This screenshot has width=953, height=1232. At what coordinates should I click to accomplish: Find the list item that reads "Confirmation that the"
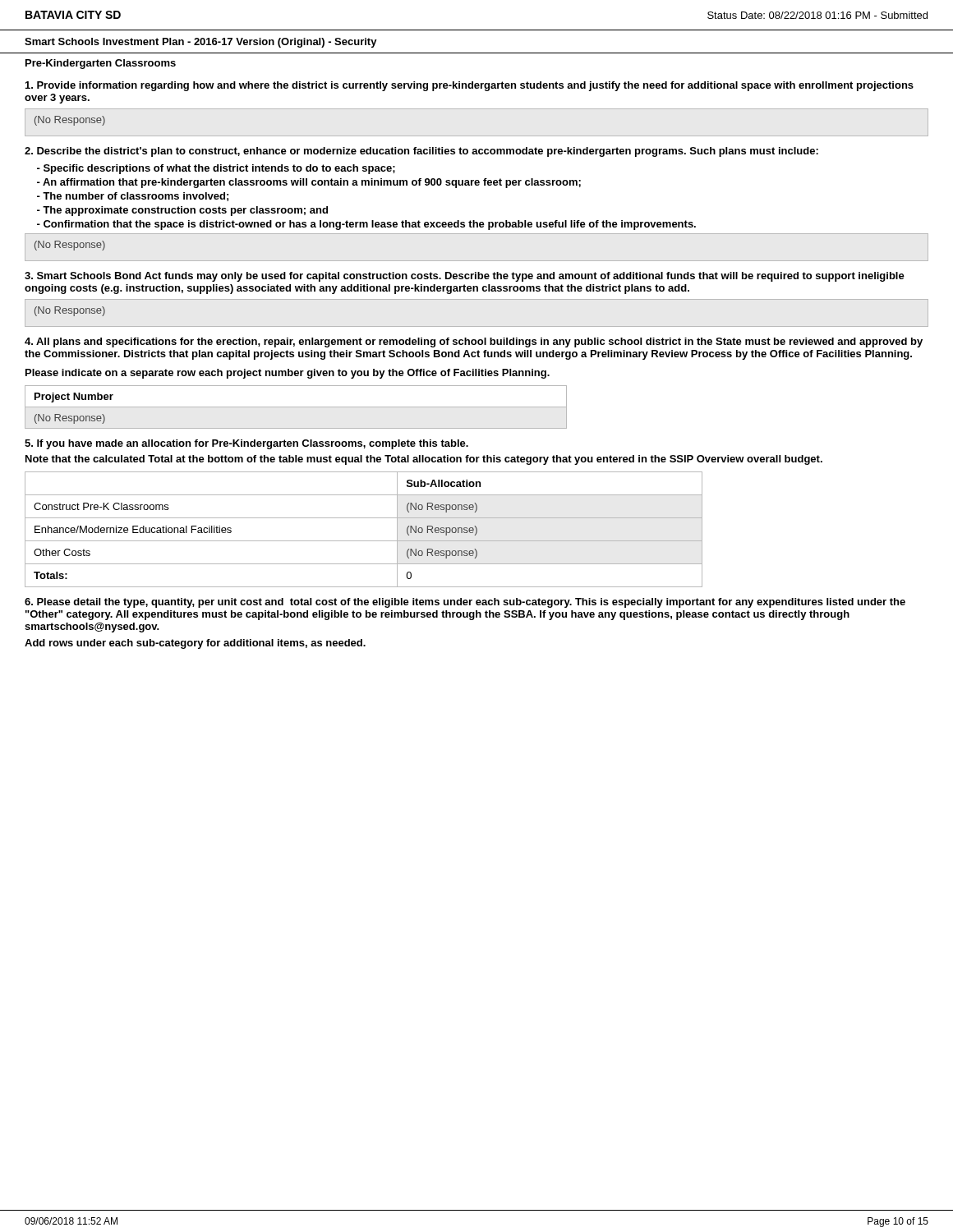pos(361,224)
